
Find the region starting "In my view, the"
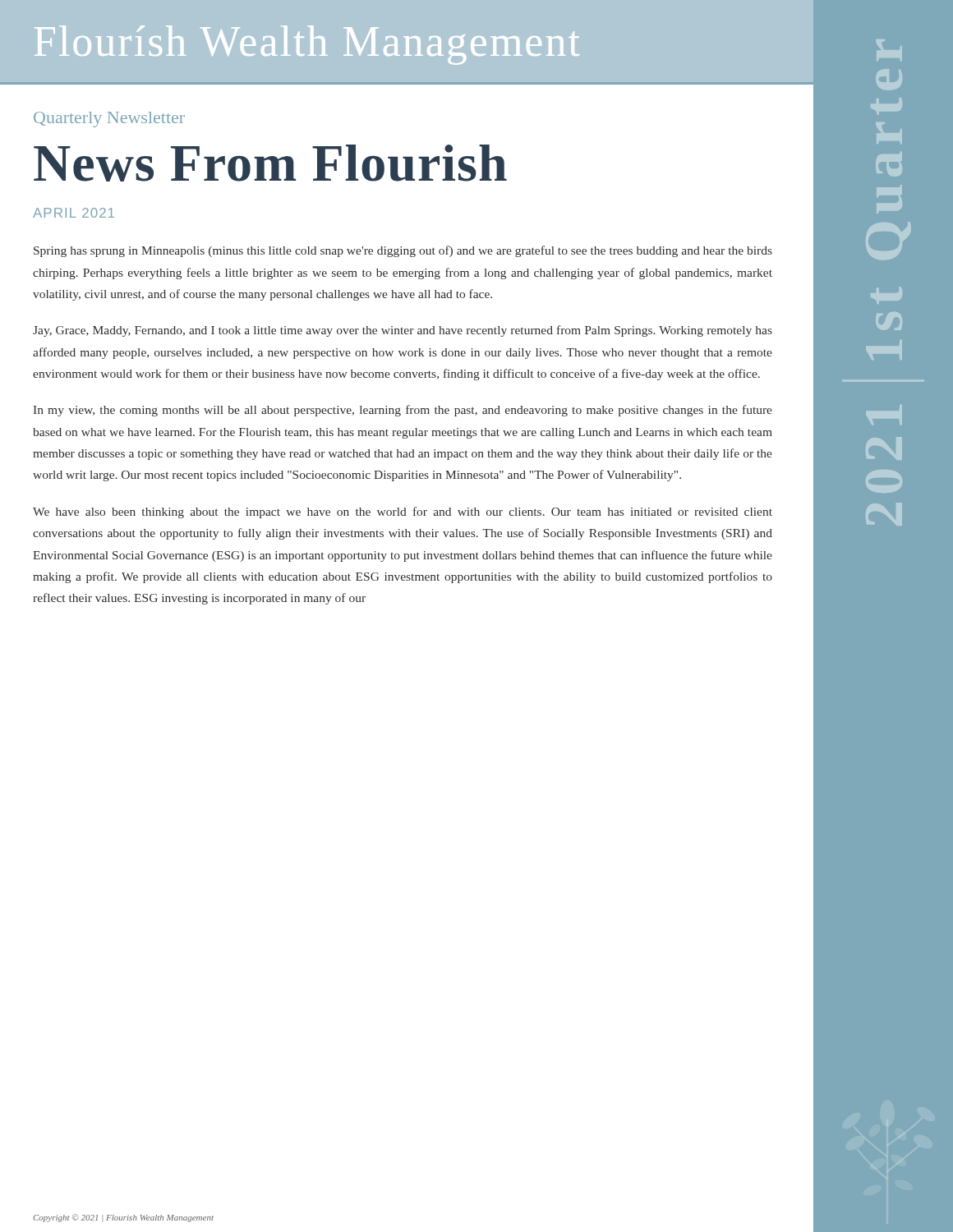pos(403,443)
